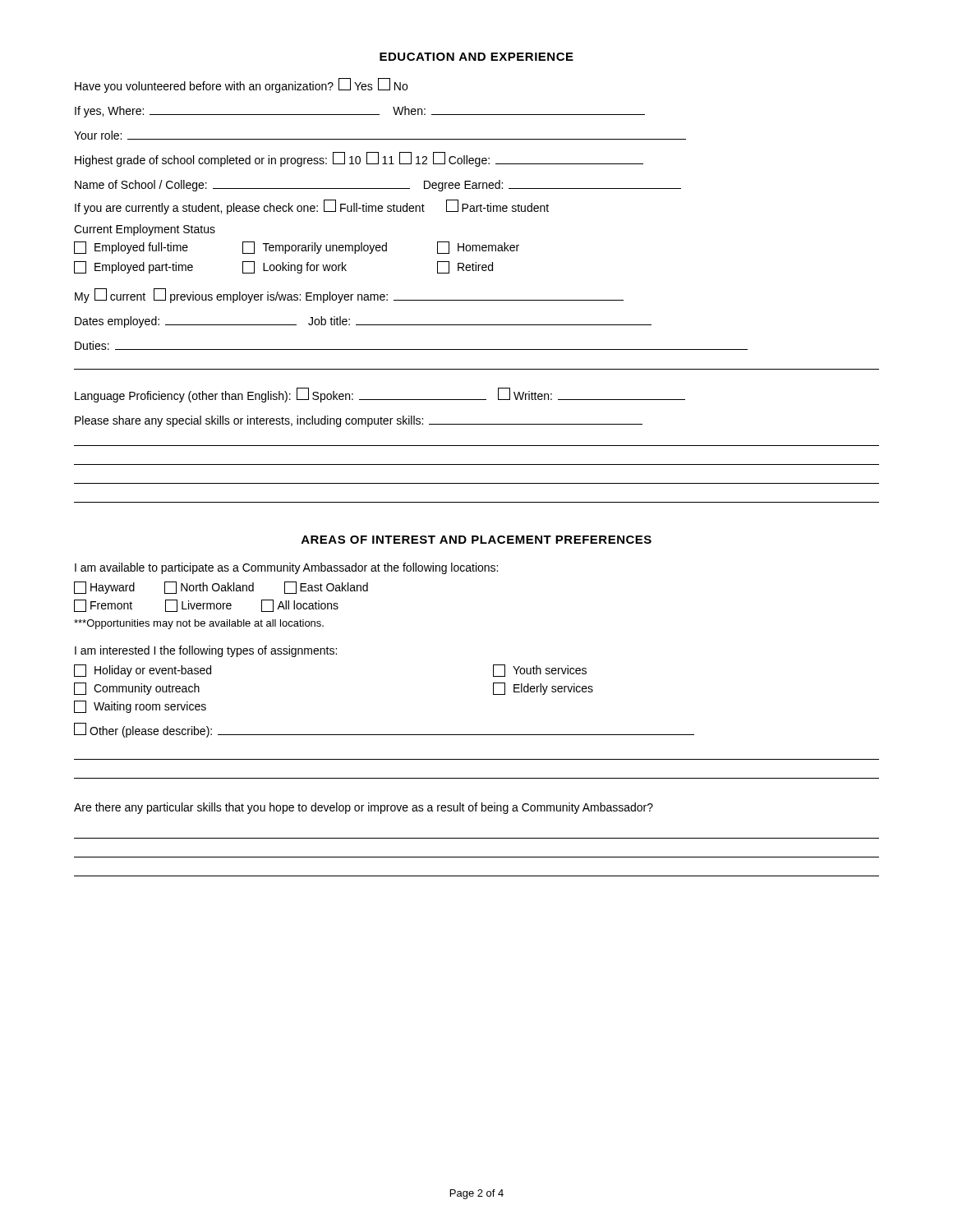Click on the block starting "Youth services"

540,670
